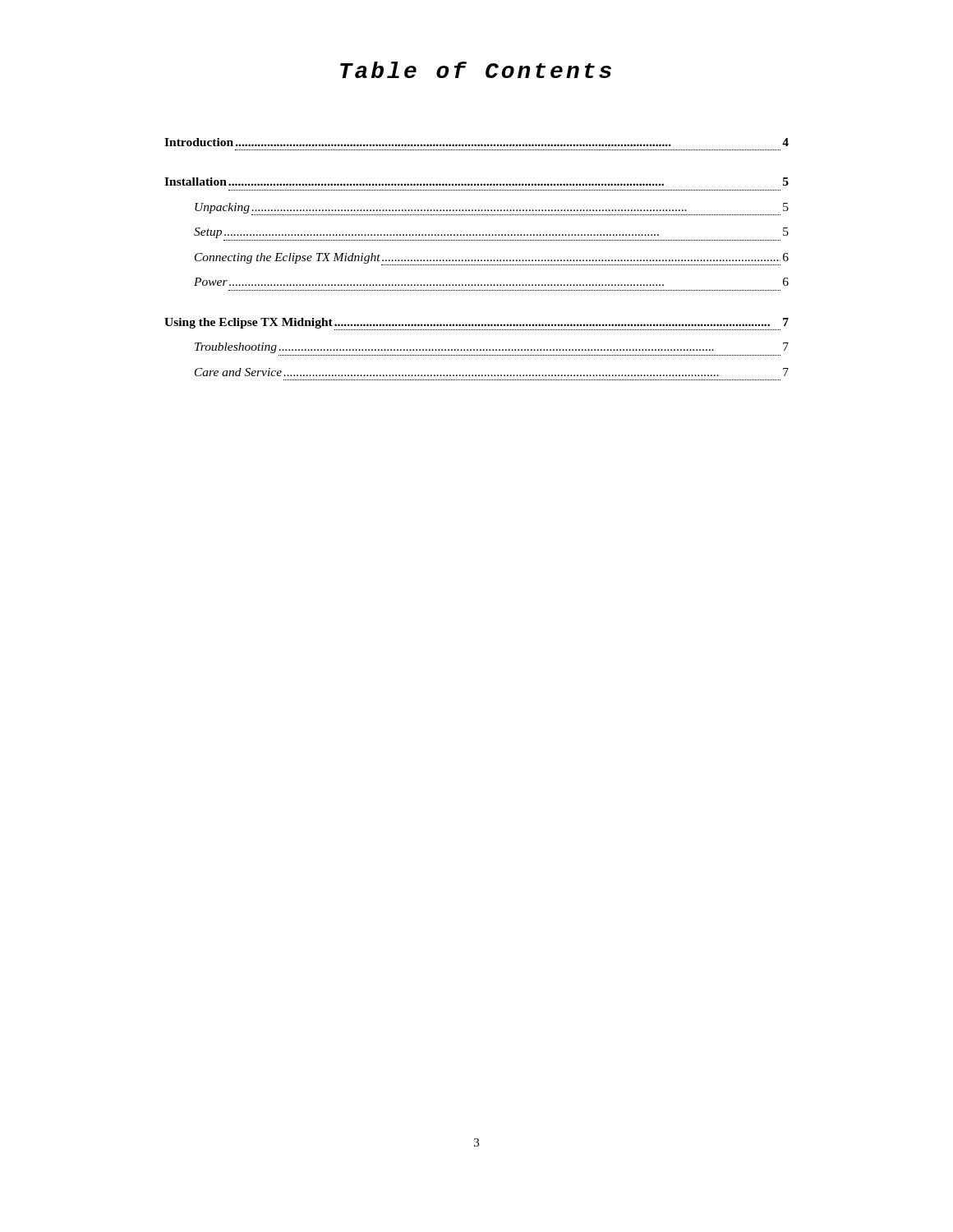Point to "Care and Service"
The width and height of the screenshot is (953, 1232).
tap(491, 372)
